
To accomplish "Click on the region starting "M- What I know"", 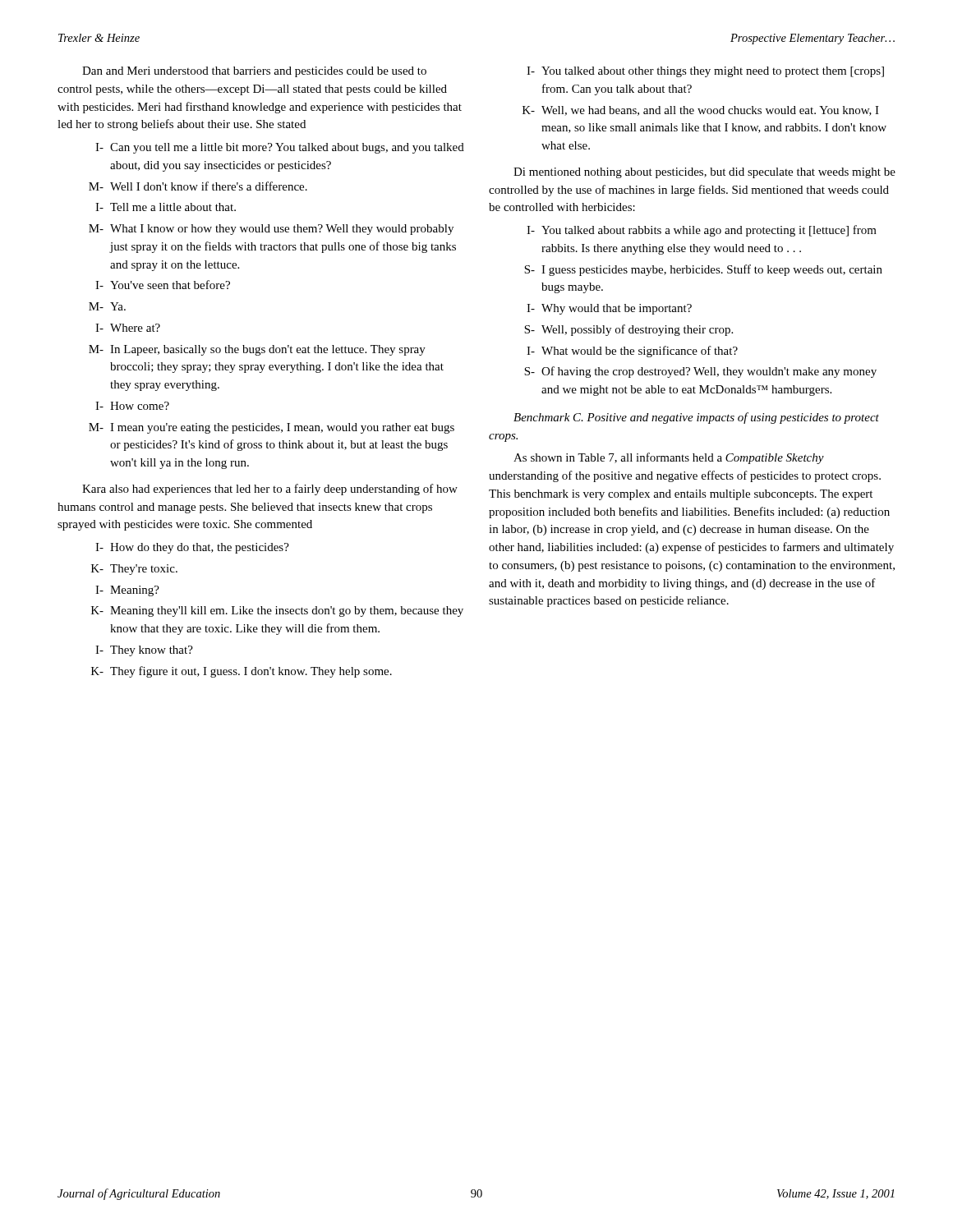I will (x=269, y=247).
